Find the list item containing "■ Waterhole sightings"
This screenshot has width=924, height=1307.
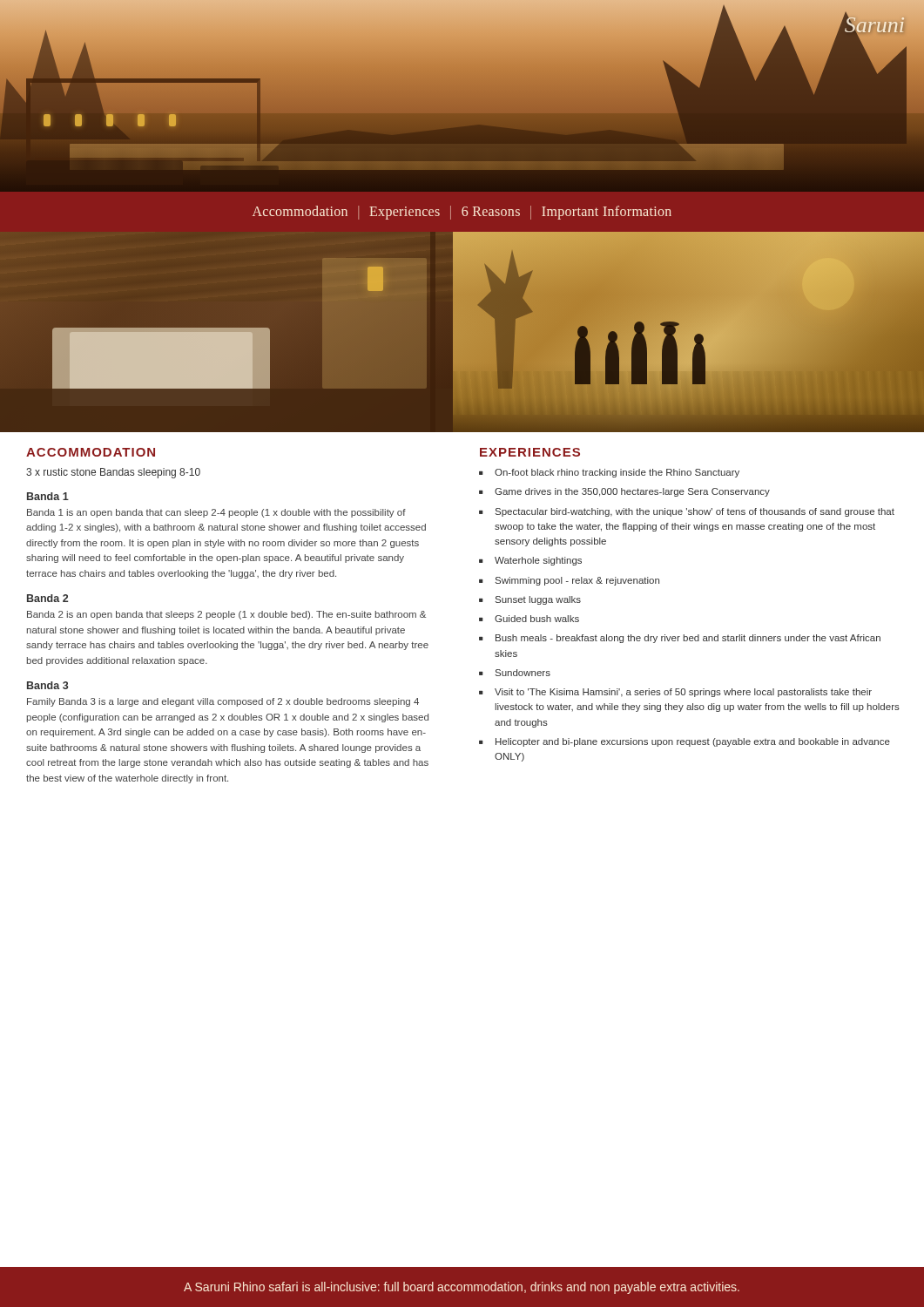(531, 561)
